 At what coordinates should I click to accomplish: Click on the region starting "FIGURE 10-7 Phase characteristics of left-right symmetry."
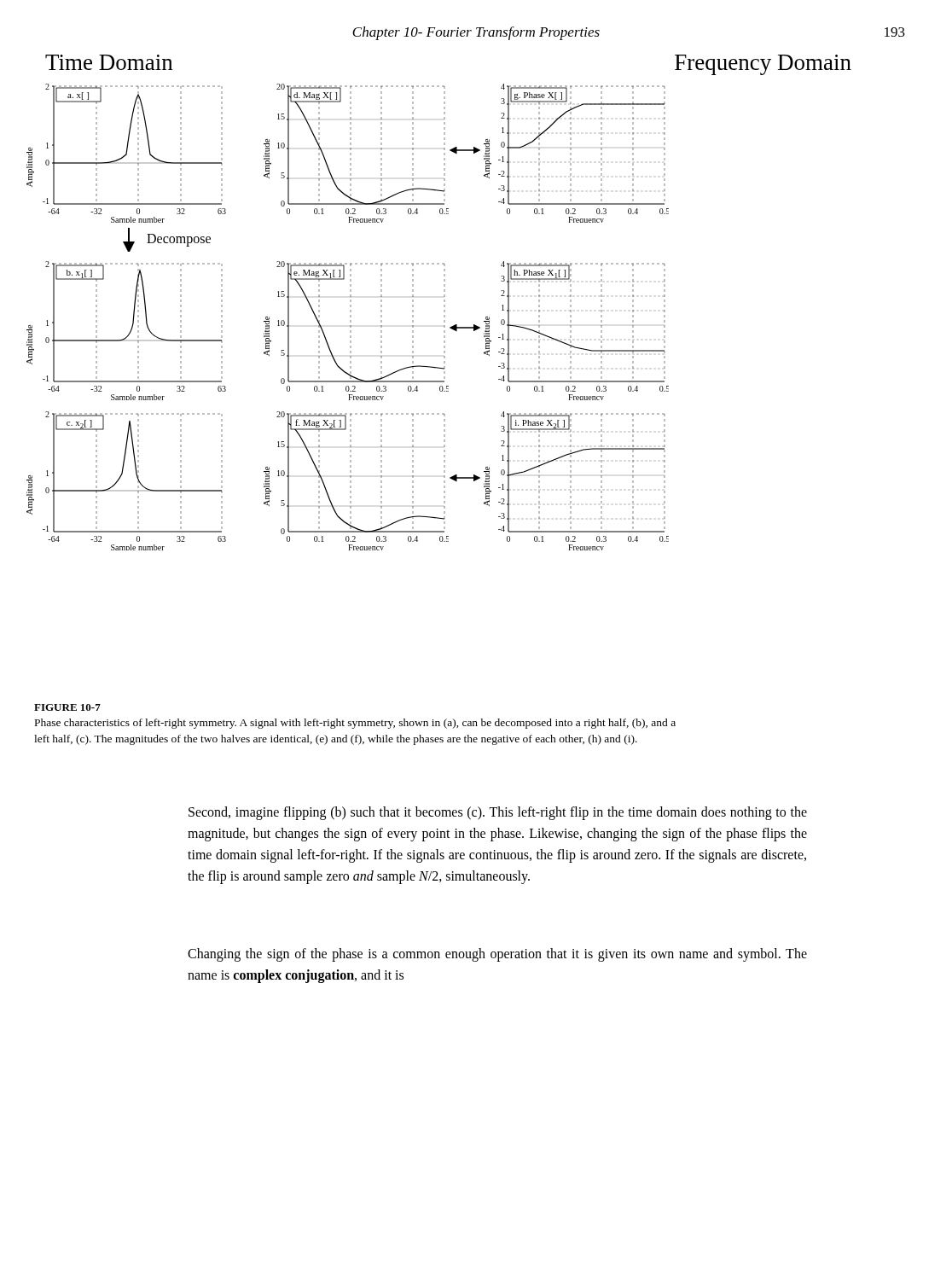coord(358,723)
